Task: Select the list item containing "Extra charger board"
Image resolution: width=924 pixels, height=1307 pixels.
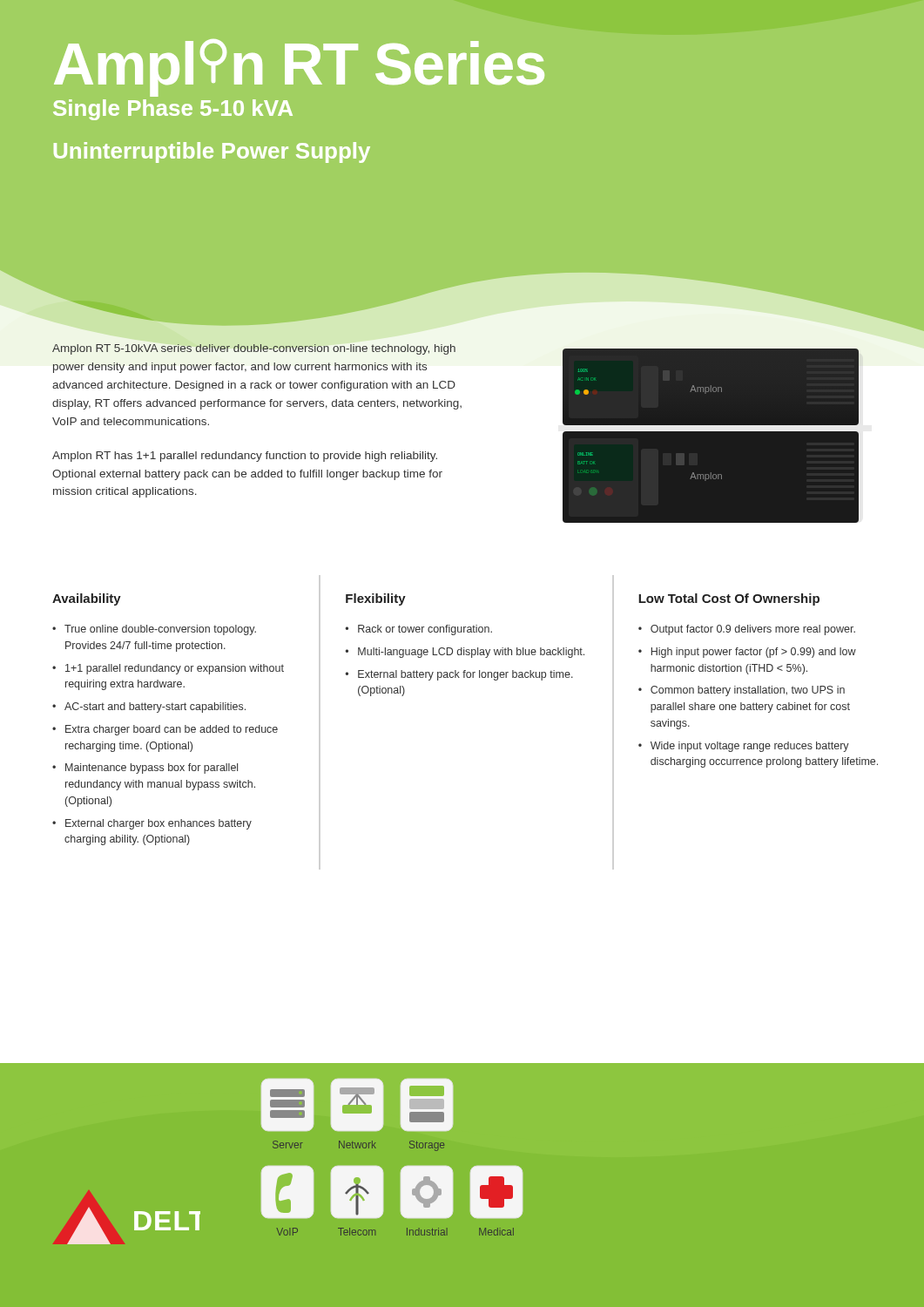Action: (171, 737)
